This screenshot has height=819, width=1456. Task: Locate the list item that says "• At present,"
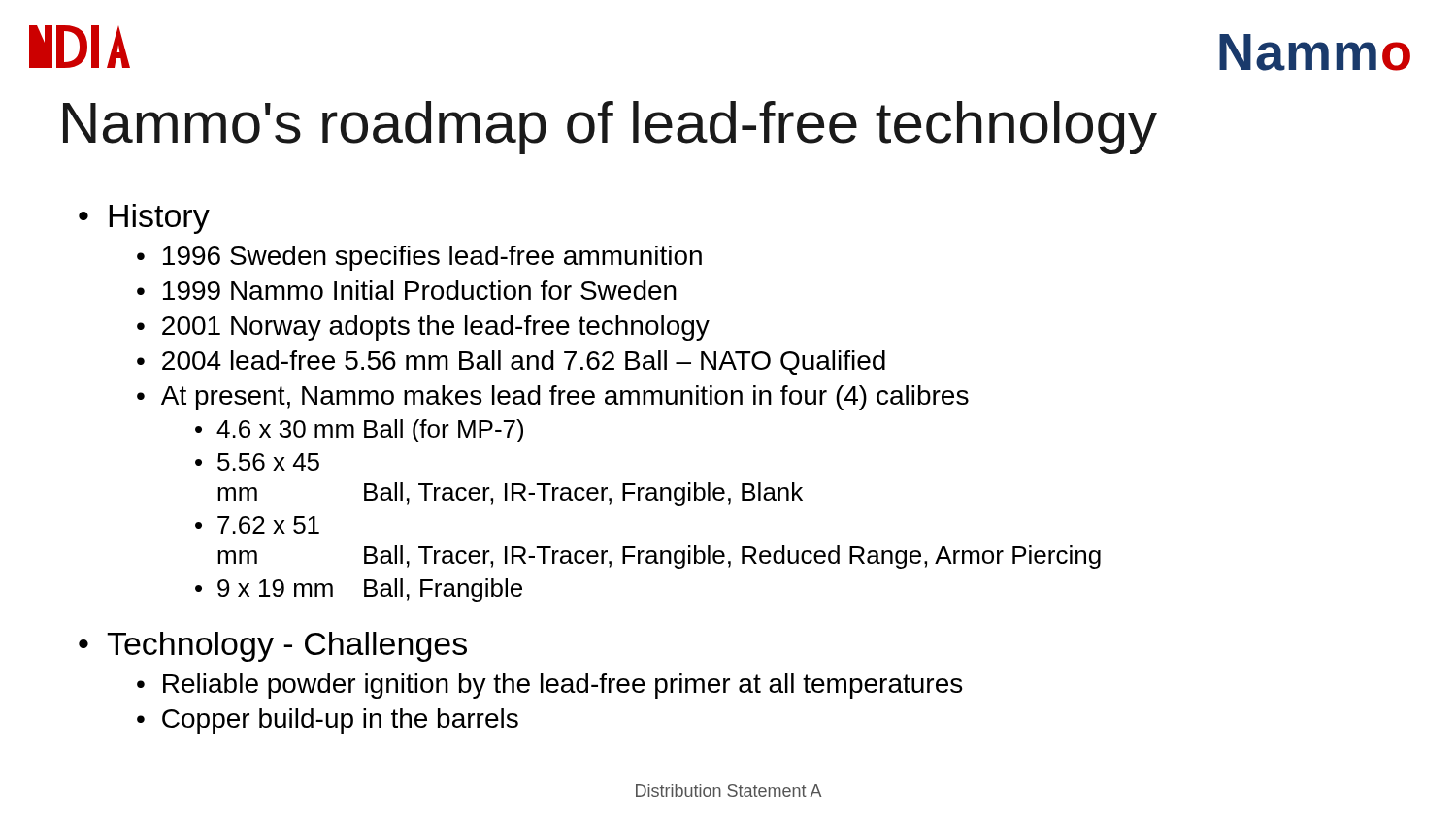[x=552, y=396]
